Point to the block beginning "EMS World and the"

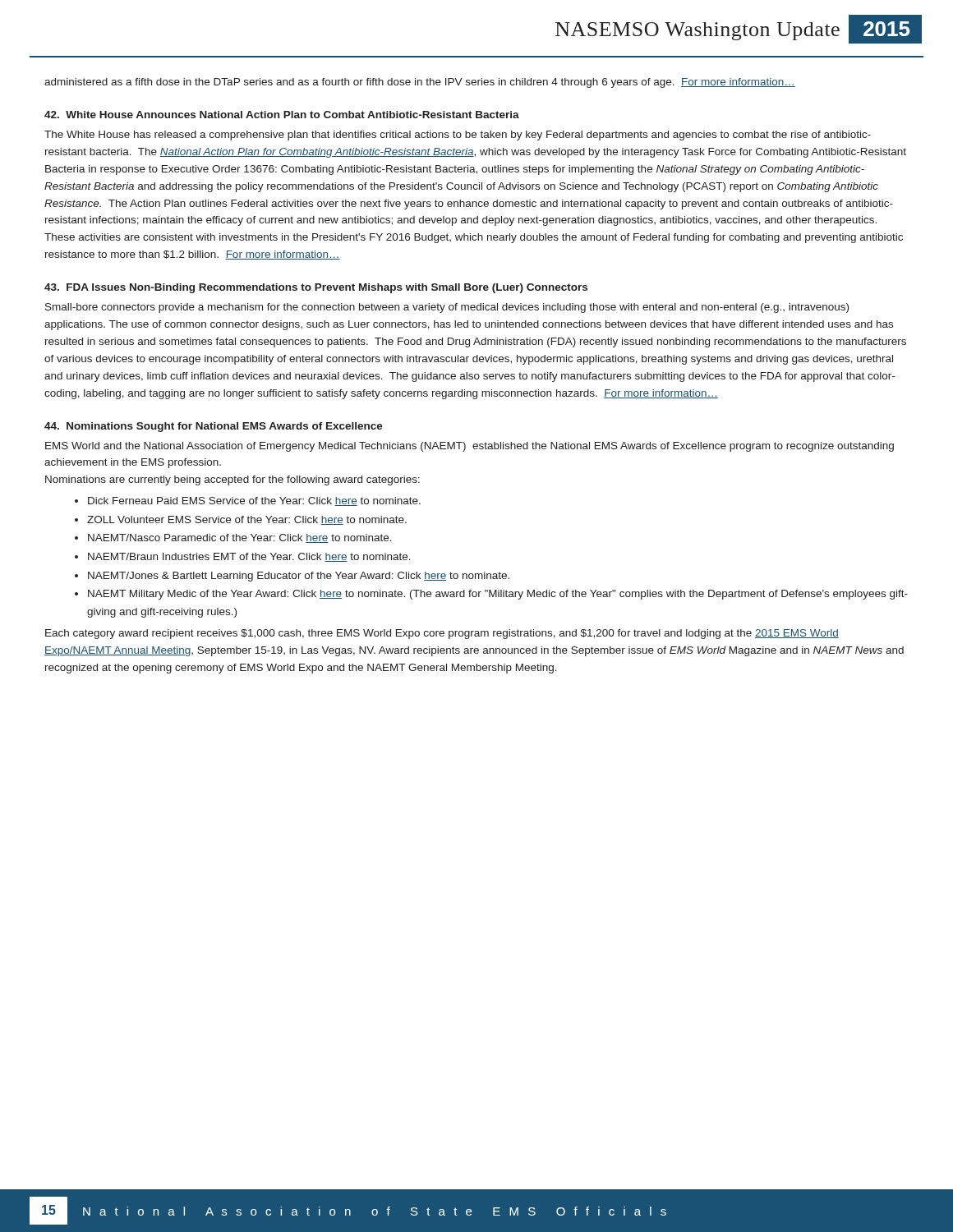(x=470, y=447)
